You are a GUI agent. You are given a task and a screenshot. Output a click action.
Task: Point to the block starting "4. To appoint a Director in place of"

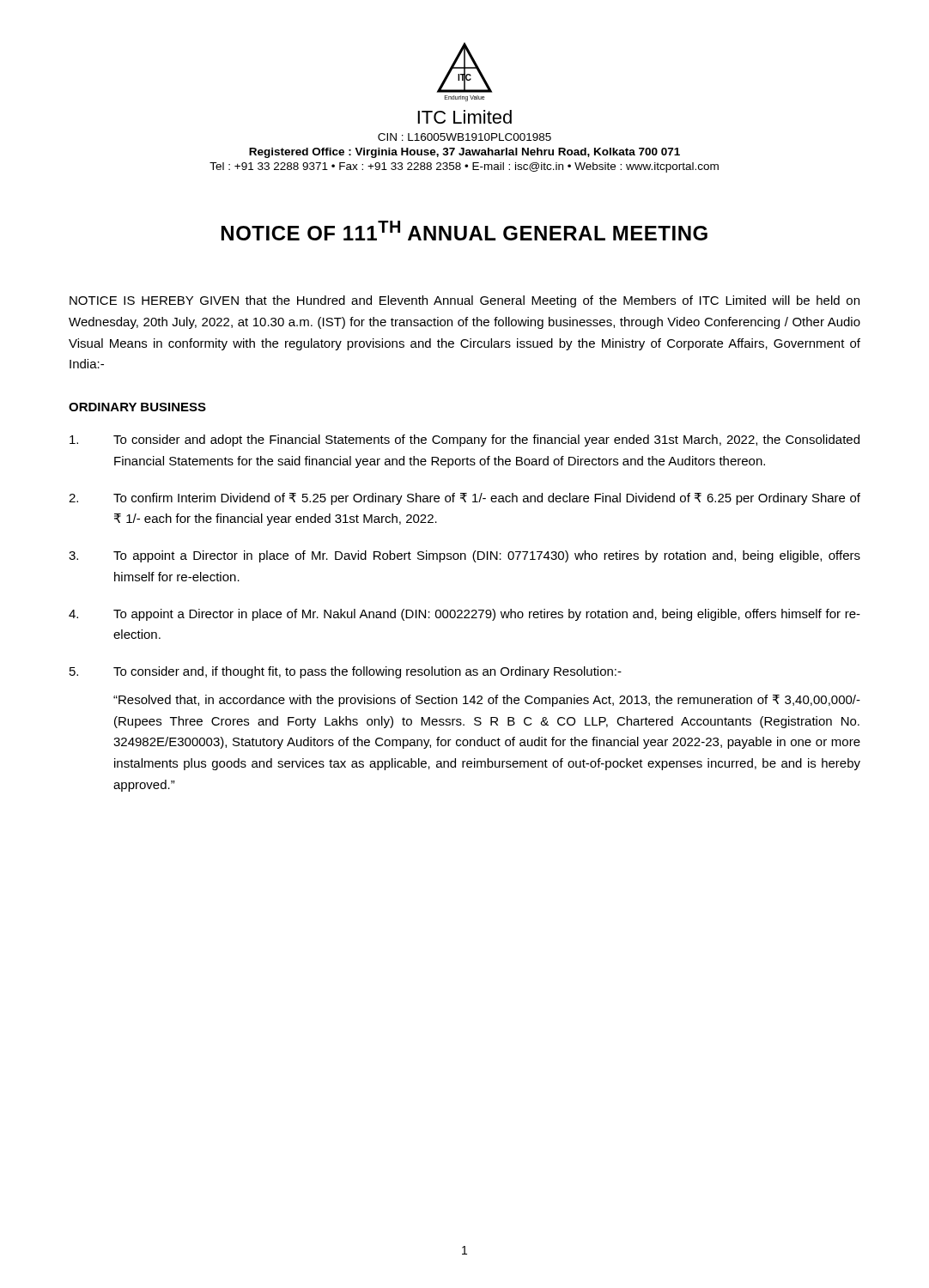click(464, 624)
